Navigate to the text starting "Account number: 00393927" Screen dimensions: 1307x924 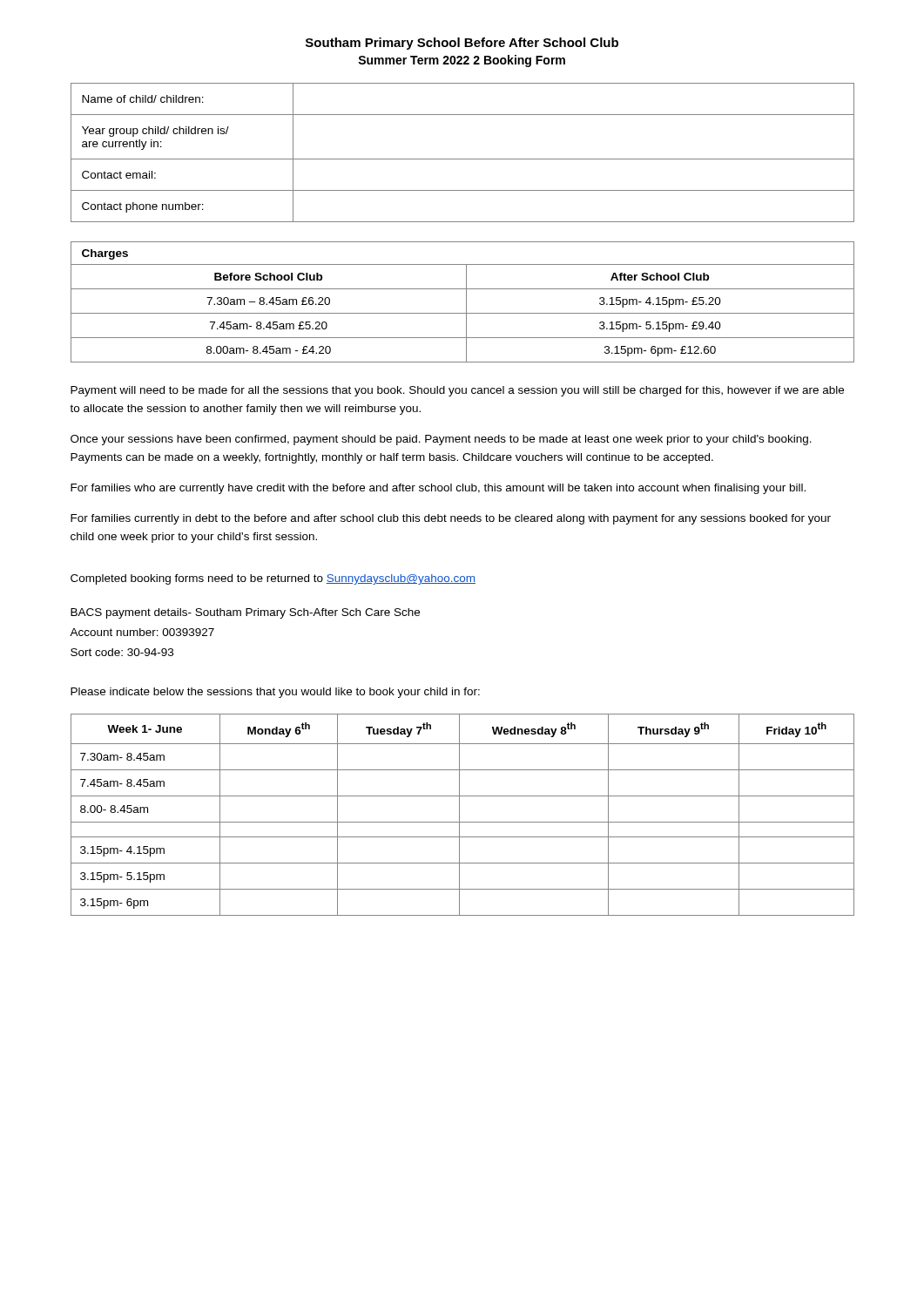pyautogui.click(x=142, y=632)
